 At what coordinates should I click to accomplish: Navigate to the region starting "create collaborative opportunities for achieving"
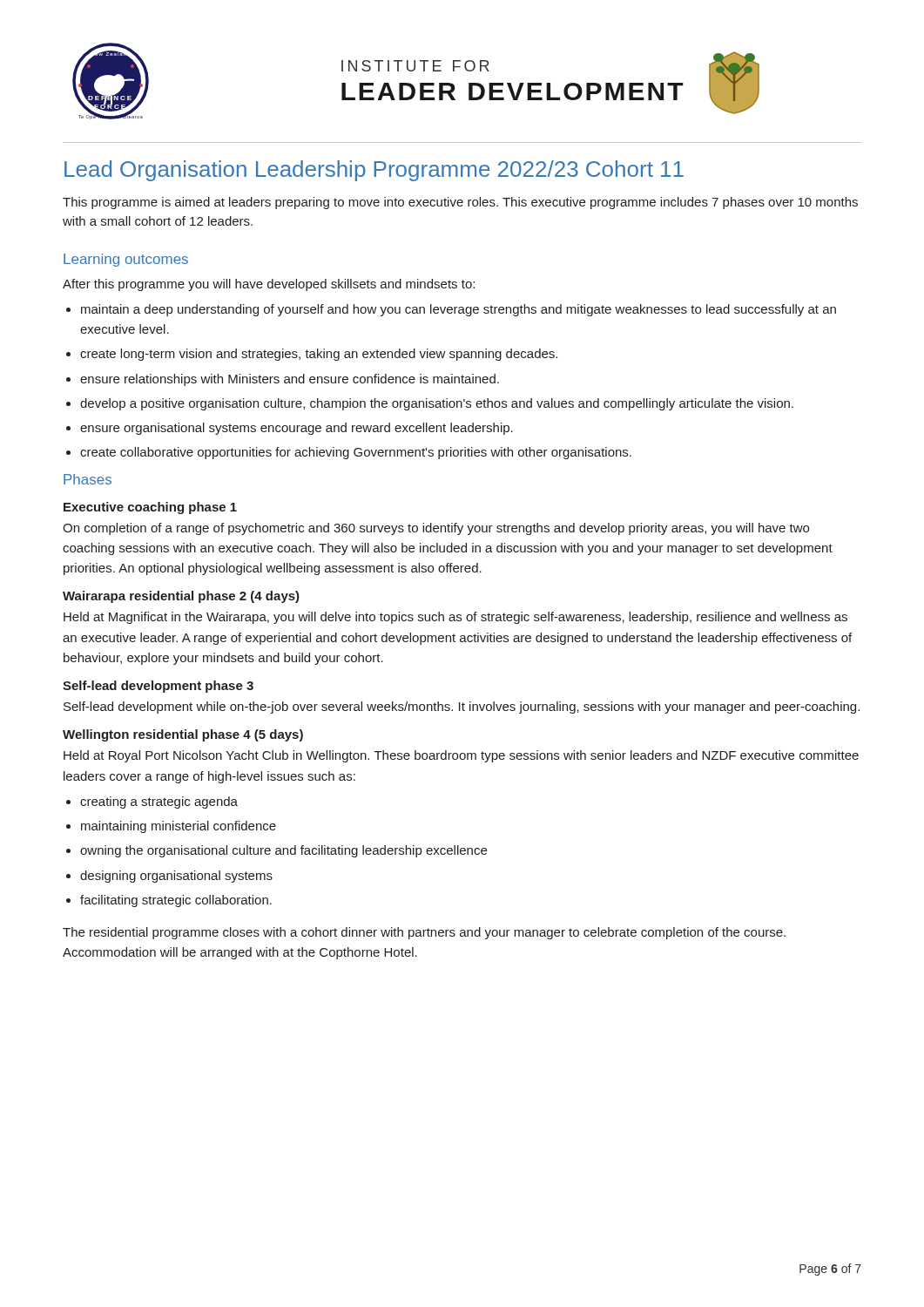[356, 452]
